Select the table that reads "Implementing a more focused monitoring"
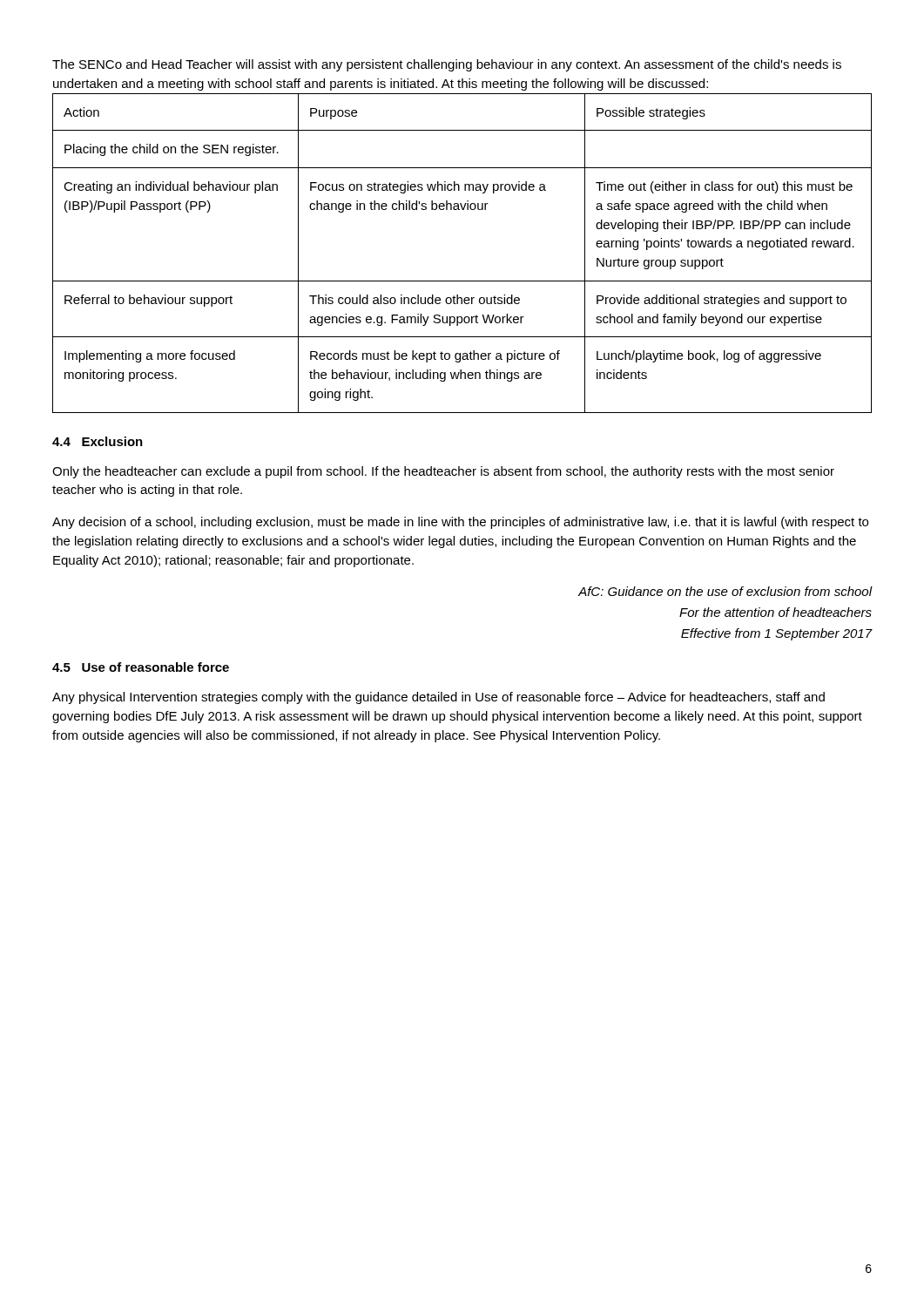This screenshot has height=1307, width=924. coord(462,253)
